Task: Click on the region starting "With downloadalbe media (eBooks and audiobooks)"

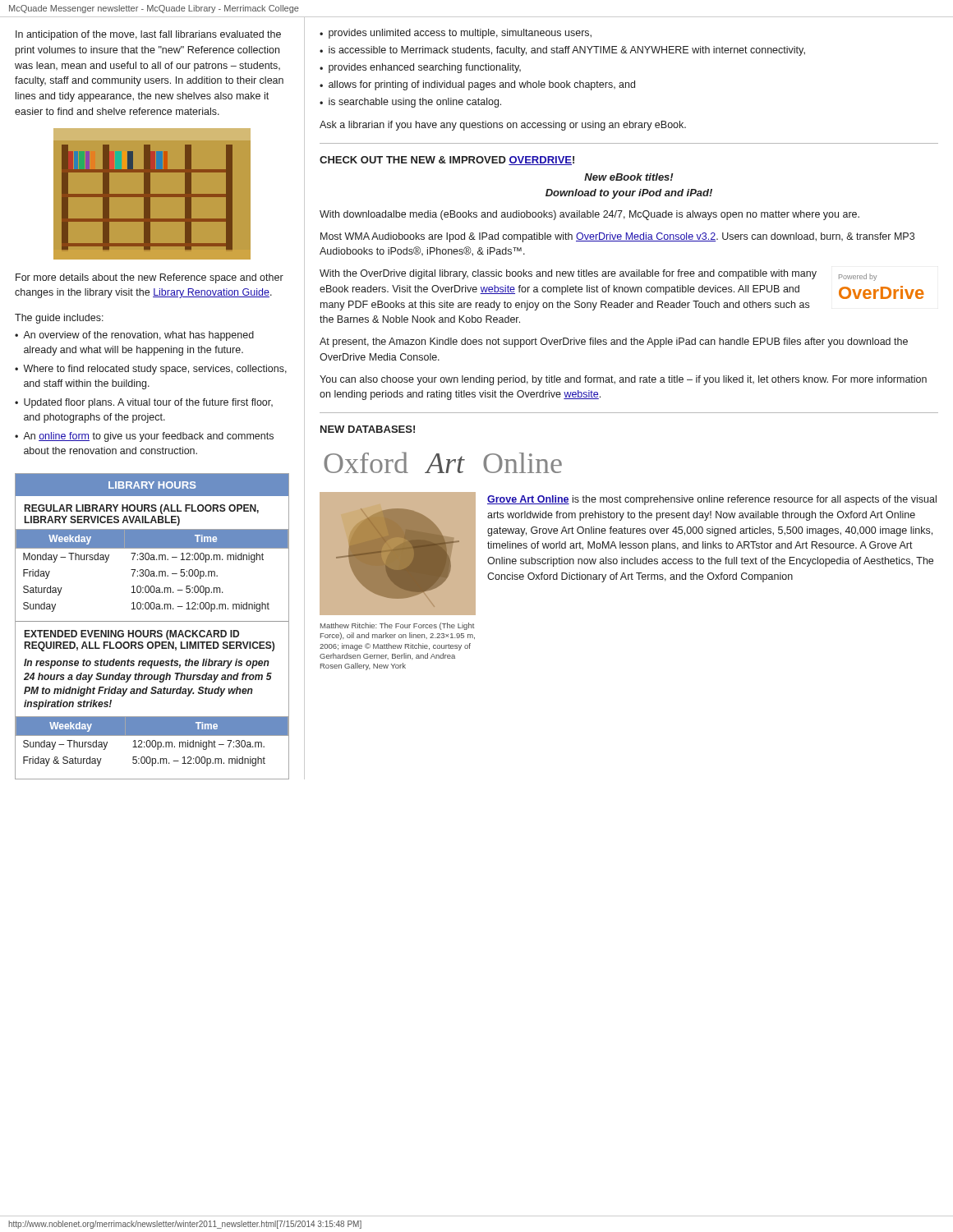Action: [590, 214]
